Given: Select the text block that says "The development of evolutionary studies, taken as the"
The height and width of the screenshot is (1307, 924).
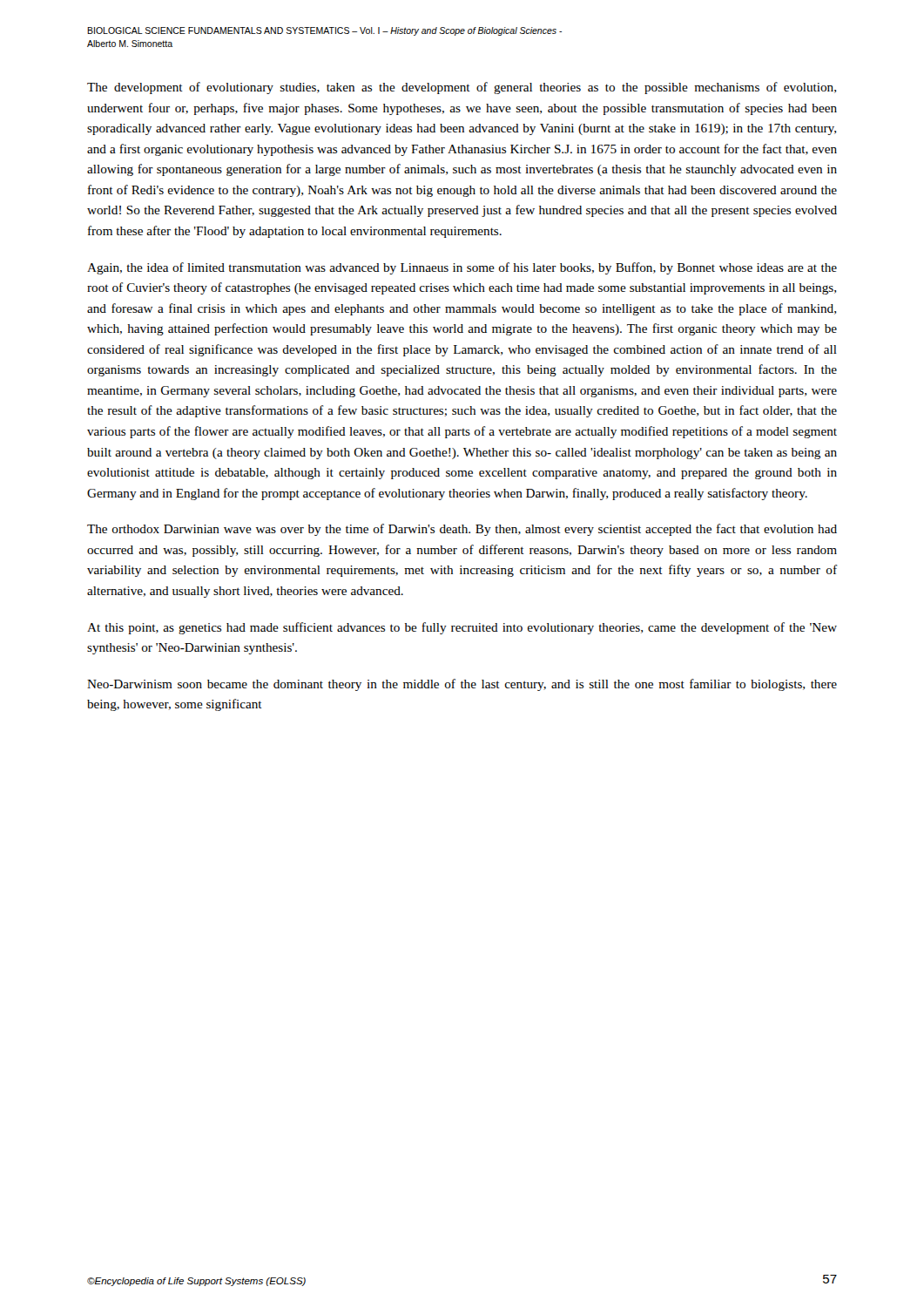Looking at the screenshot, I should coord(462,159).
